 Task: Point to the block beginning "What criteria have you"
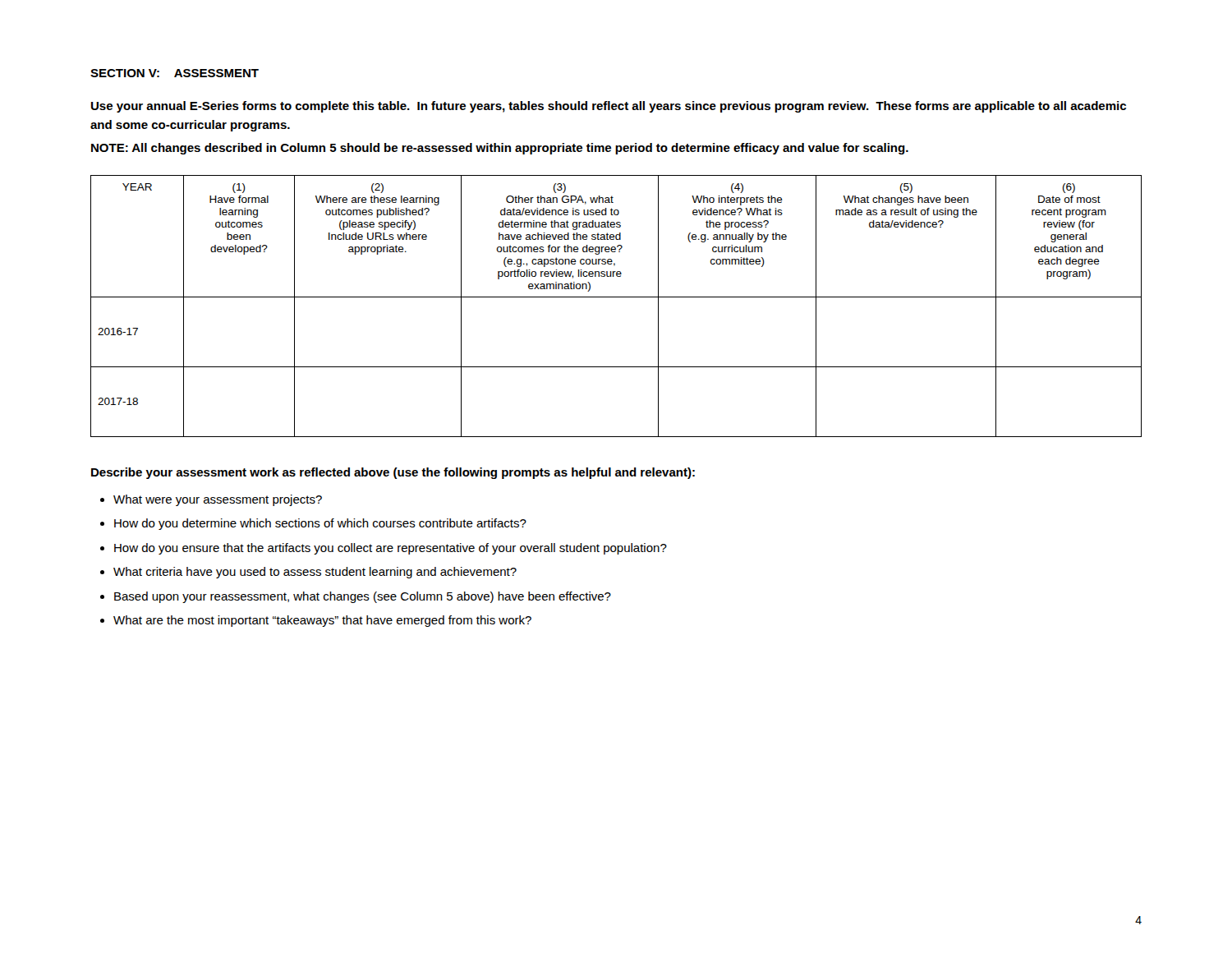(315, 572)
